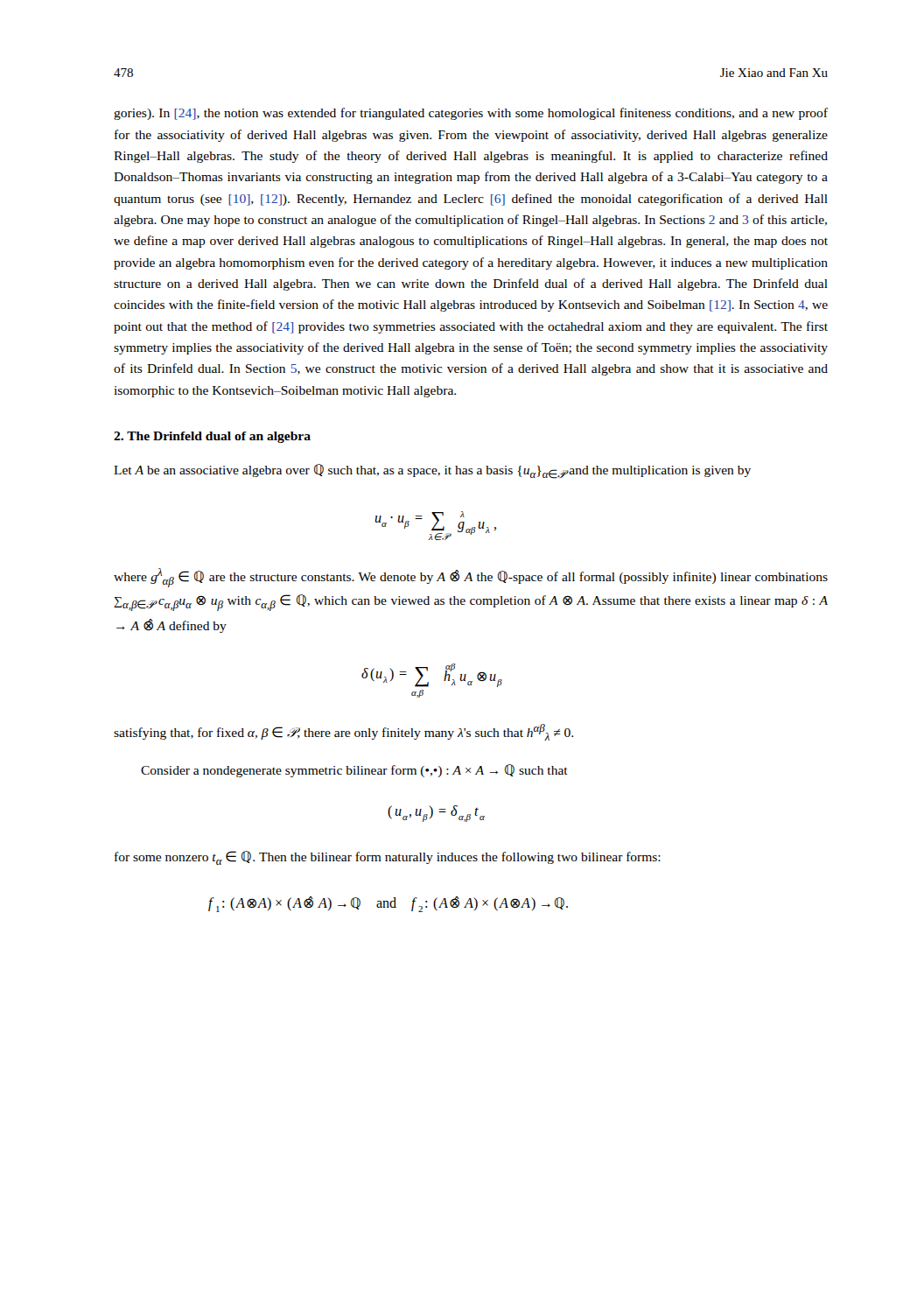Navigate to the block starting "Let A be an associative algebra over ℚ"
The image size is (924, 1313).
pos(471,472)
